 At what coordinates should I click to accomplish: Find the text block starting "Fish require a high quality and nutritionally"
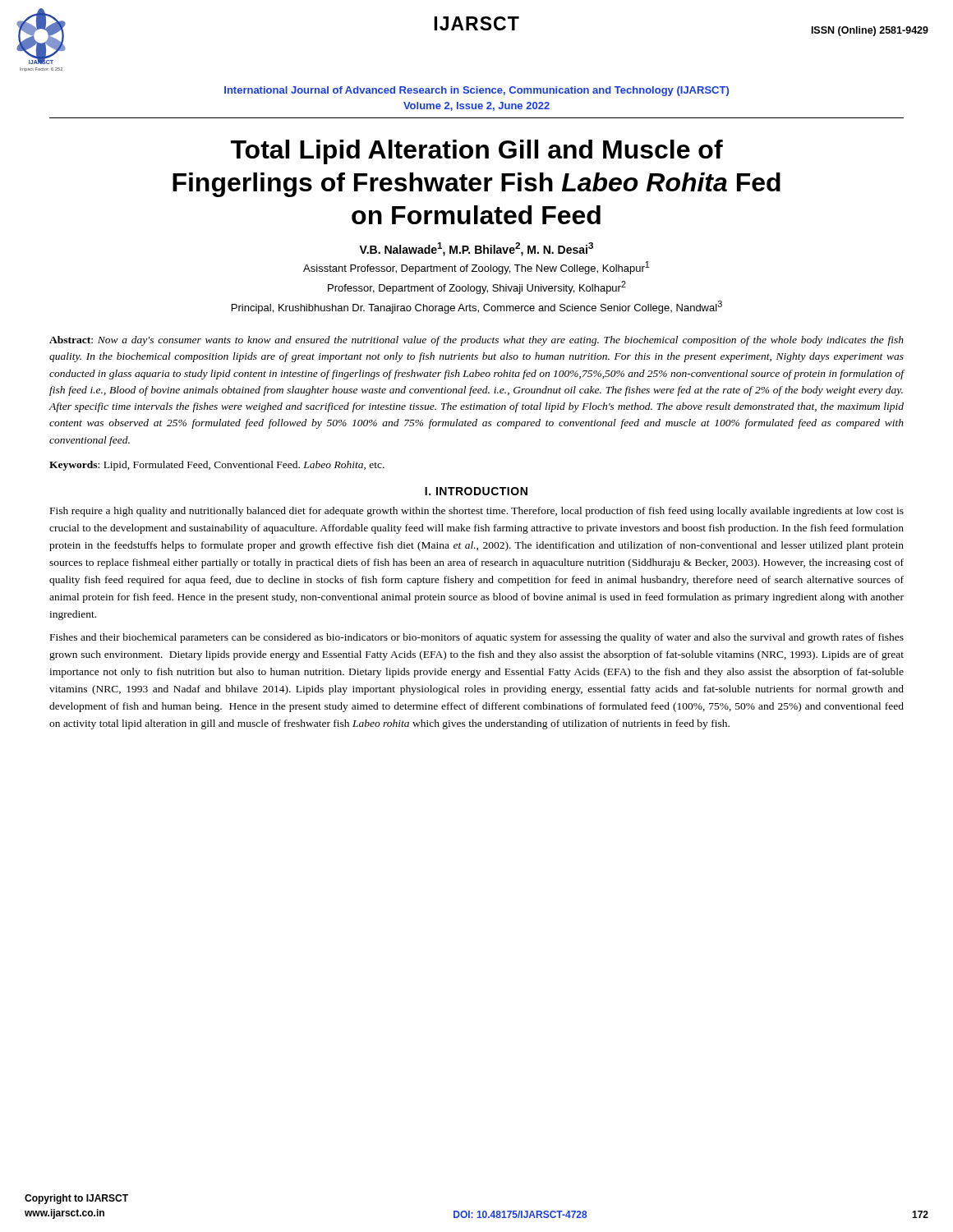coord(477,512)
